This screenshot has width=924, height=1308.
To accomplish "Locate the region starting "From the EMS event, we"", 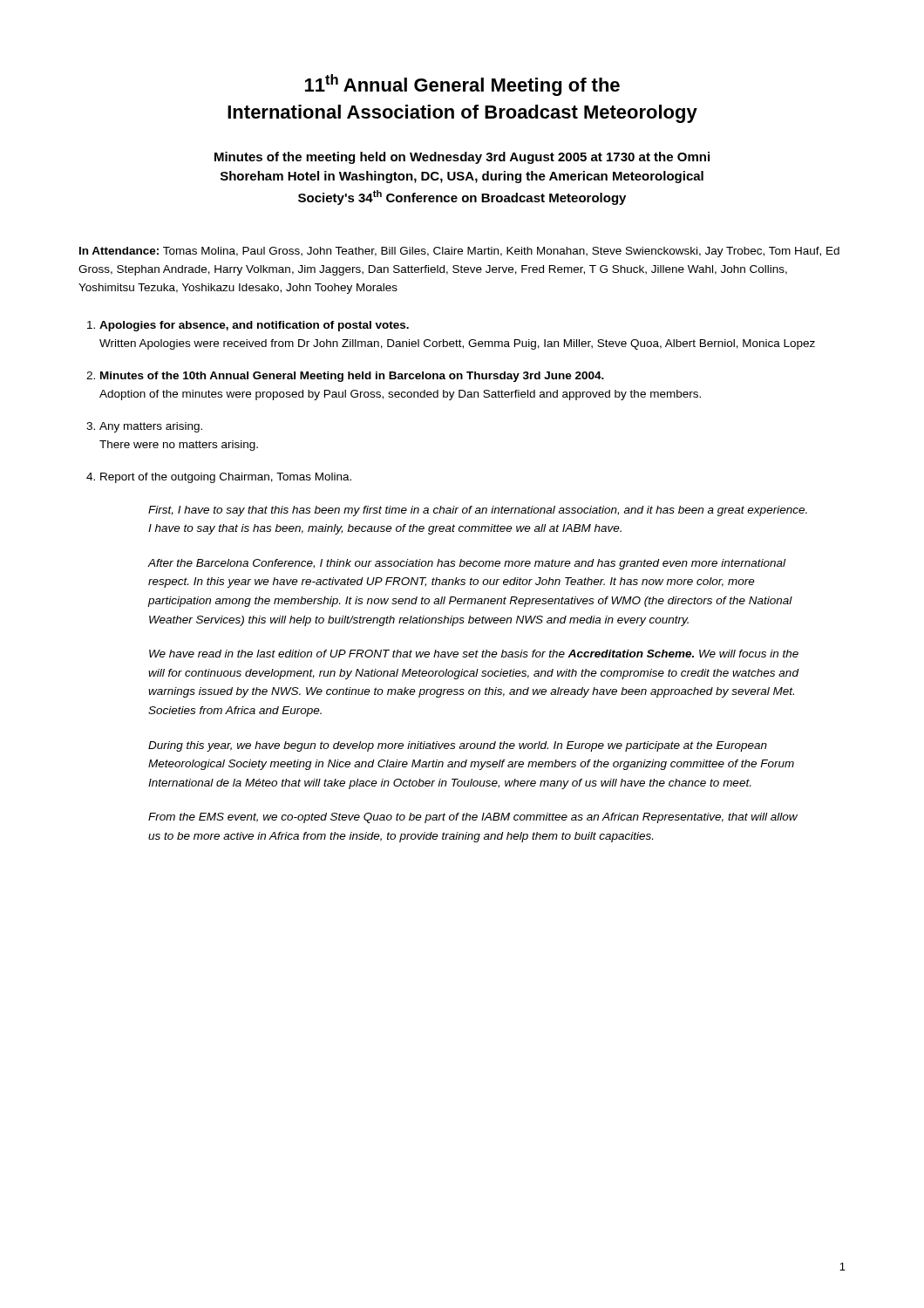I will [473, 826].
